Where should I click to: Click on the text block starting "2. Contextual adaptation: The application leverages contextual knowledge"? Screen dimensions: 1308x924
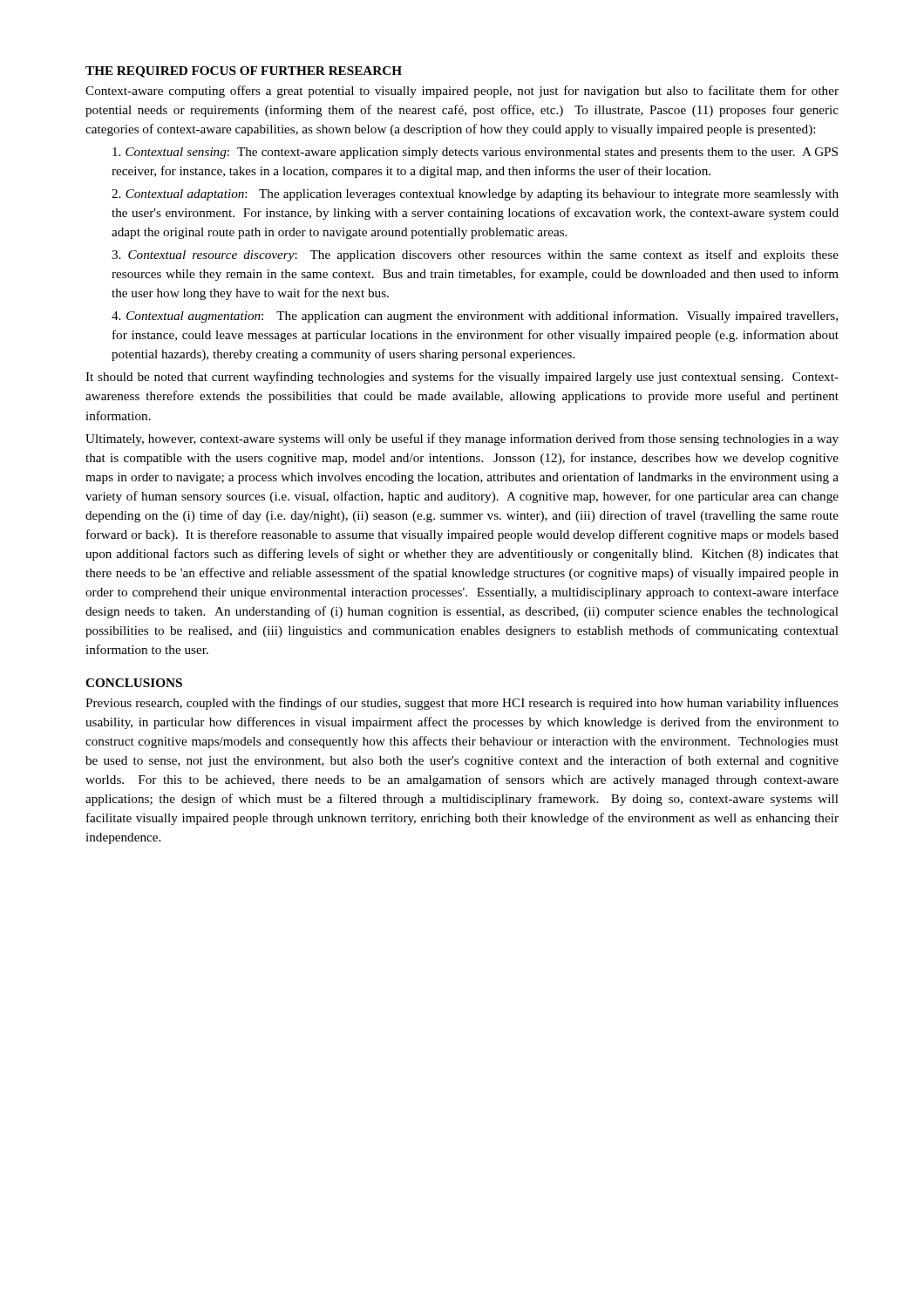pos(475,212)
